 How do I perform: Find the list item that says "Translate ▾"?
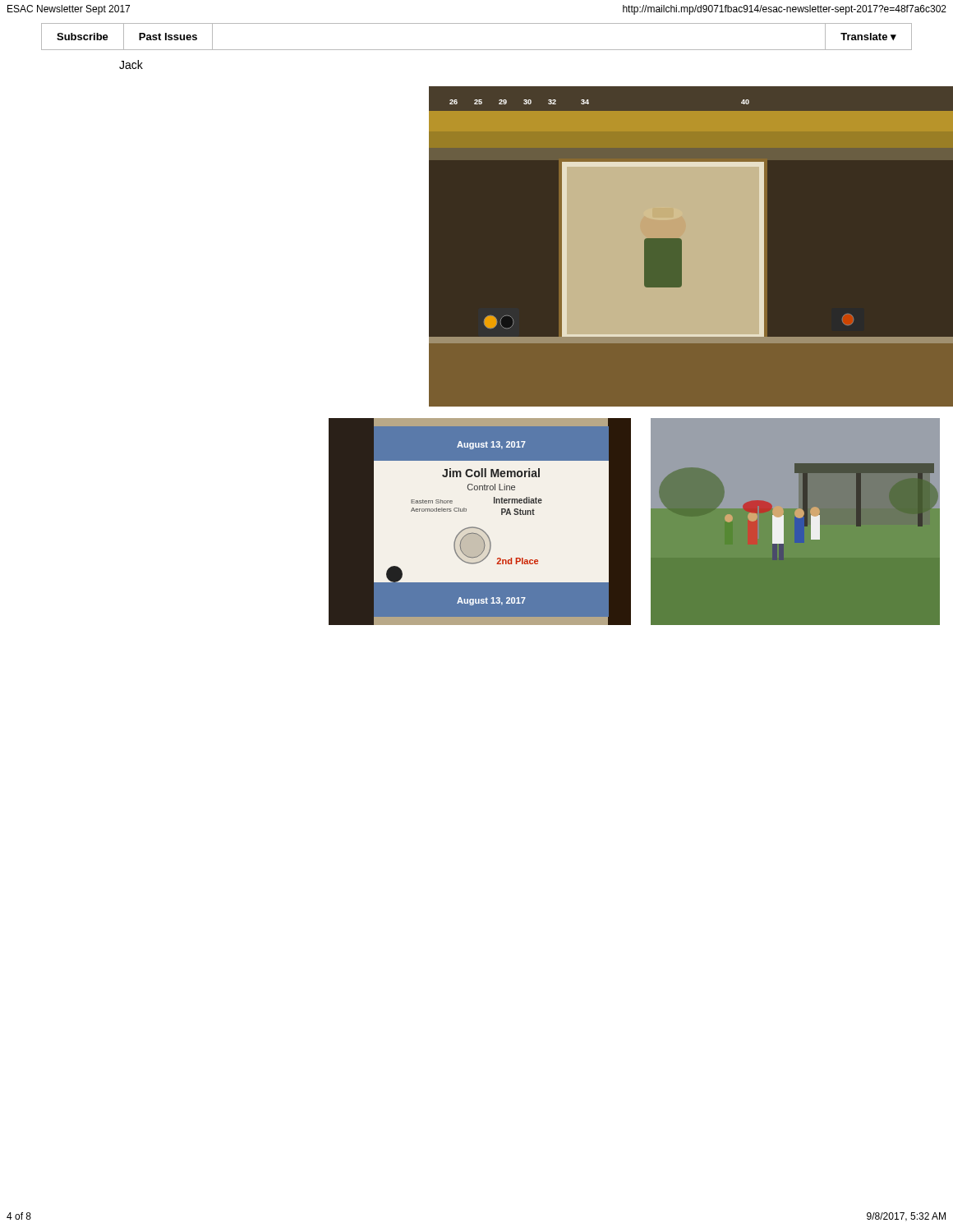[869, 37]
